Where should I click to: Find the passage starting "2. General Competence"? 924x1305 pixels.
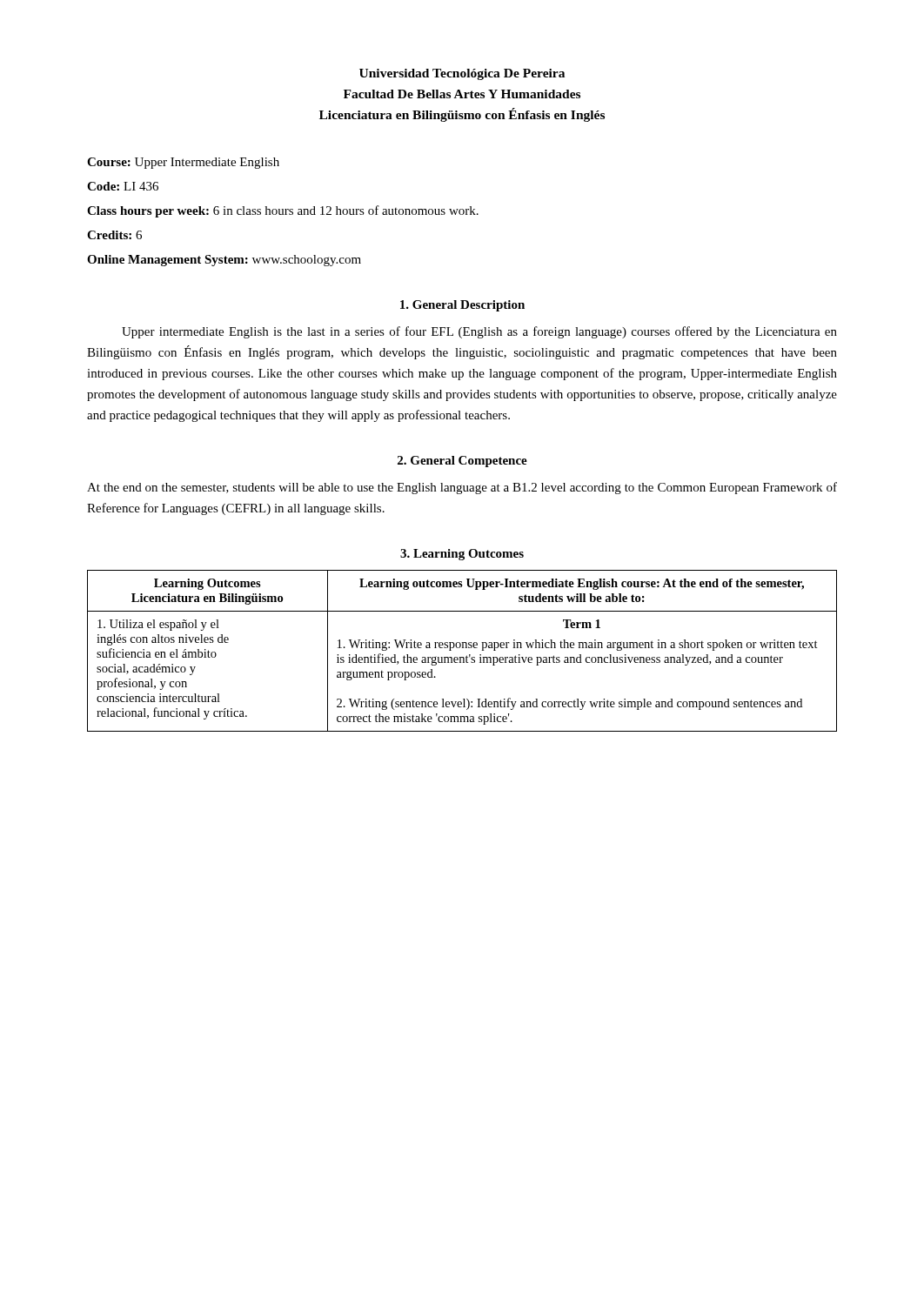[x=462, y=460]
